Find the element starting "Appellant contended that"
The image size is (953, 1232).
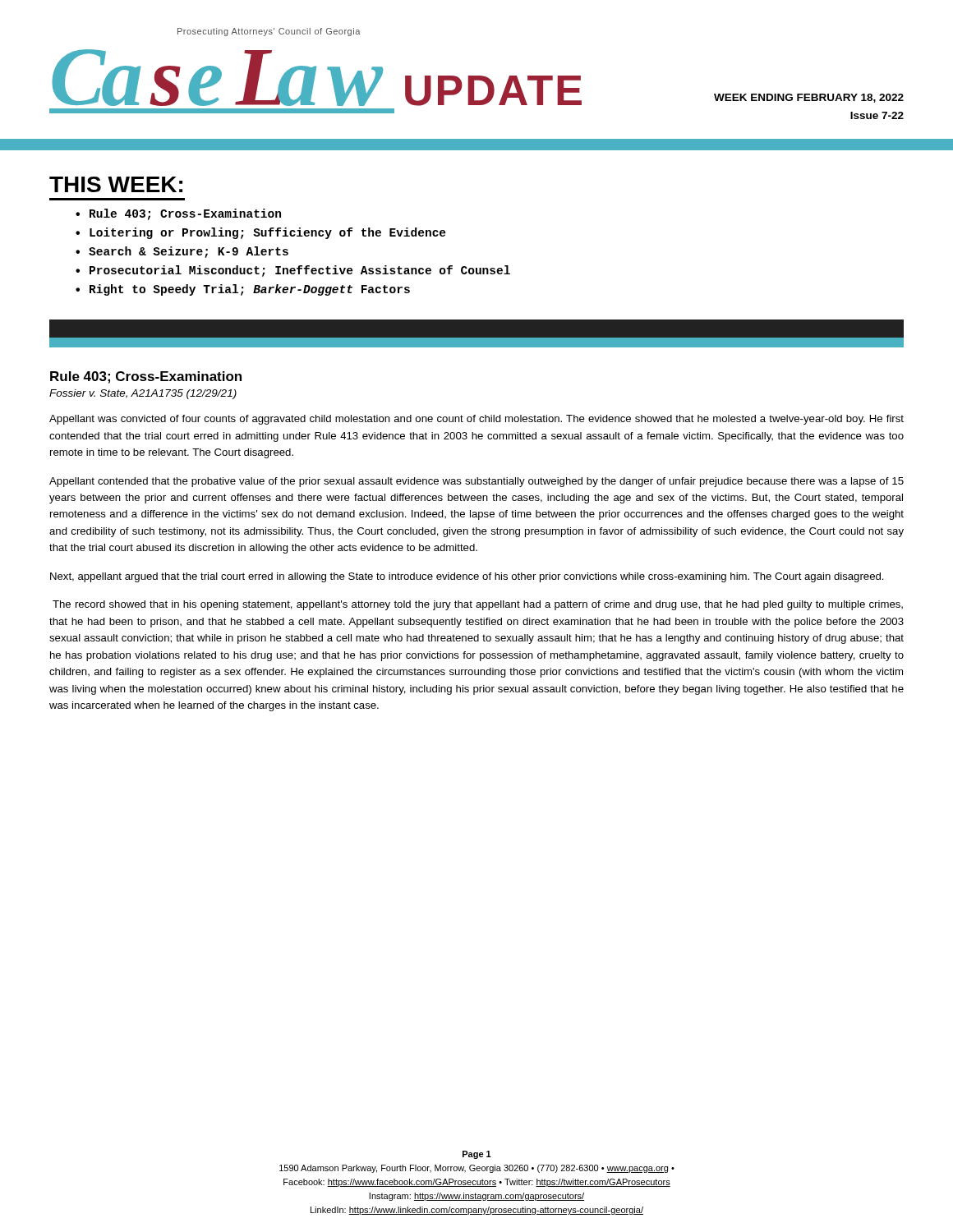(476, 514)
